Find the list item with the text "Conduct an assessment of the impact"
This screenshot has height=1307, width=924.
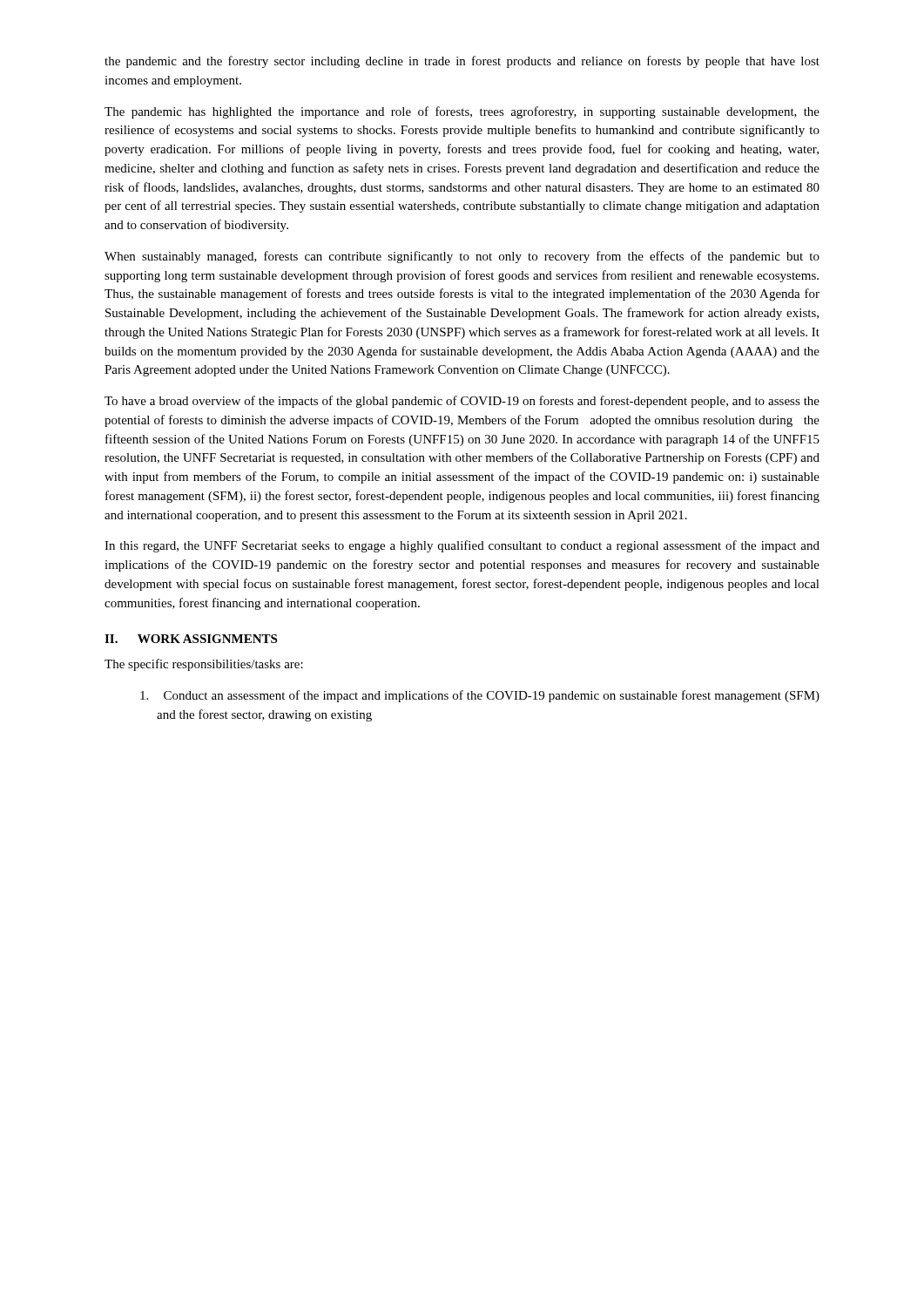(479, 706)
